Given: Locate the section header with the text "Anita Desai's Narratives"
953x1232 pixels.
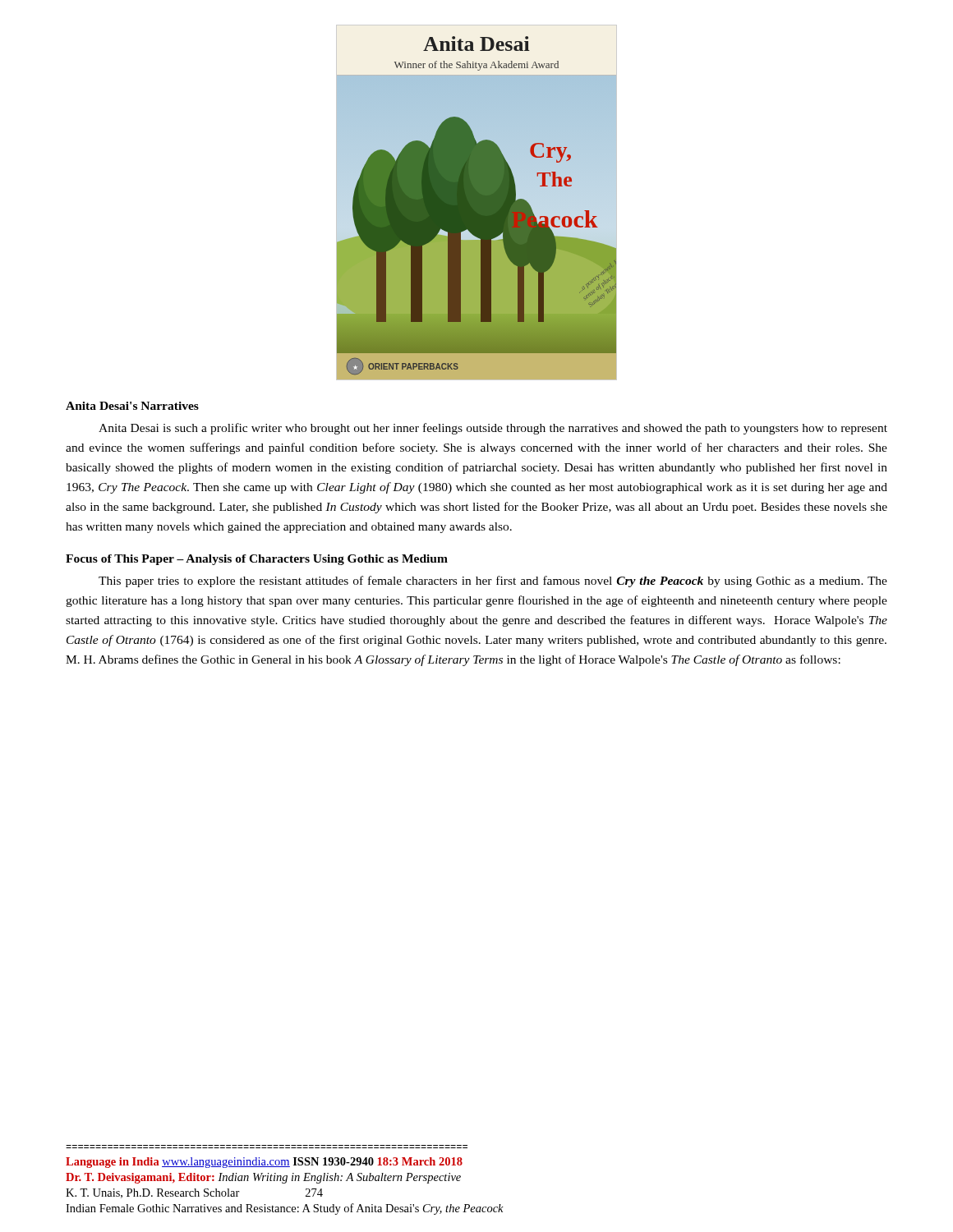Looking at the screenshot, I should tap(132, 405).
